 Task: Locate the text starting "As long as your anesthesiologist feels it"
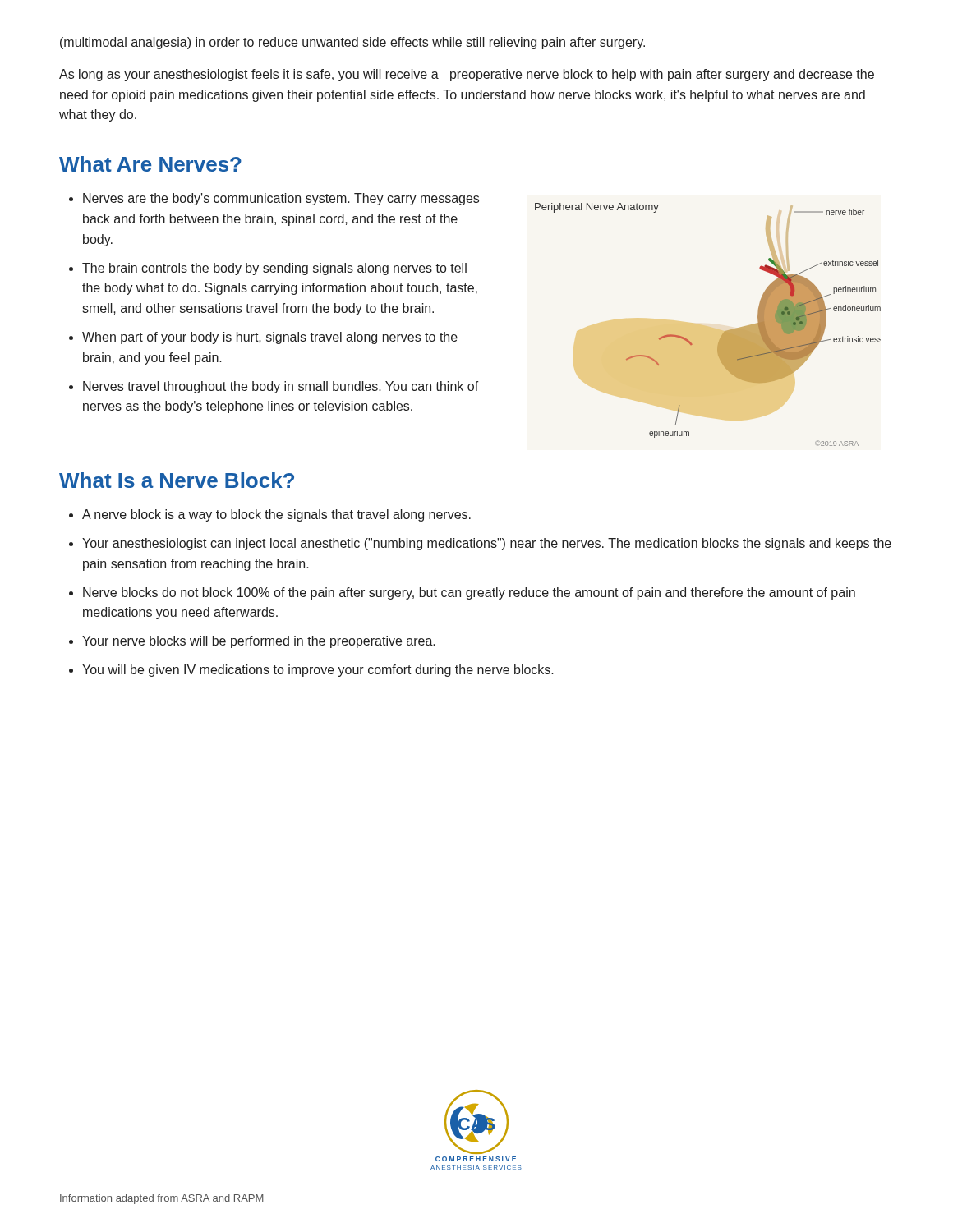click(x=467, y=94)
